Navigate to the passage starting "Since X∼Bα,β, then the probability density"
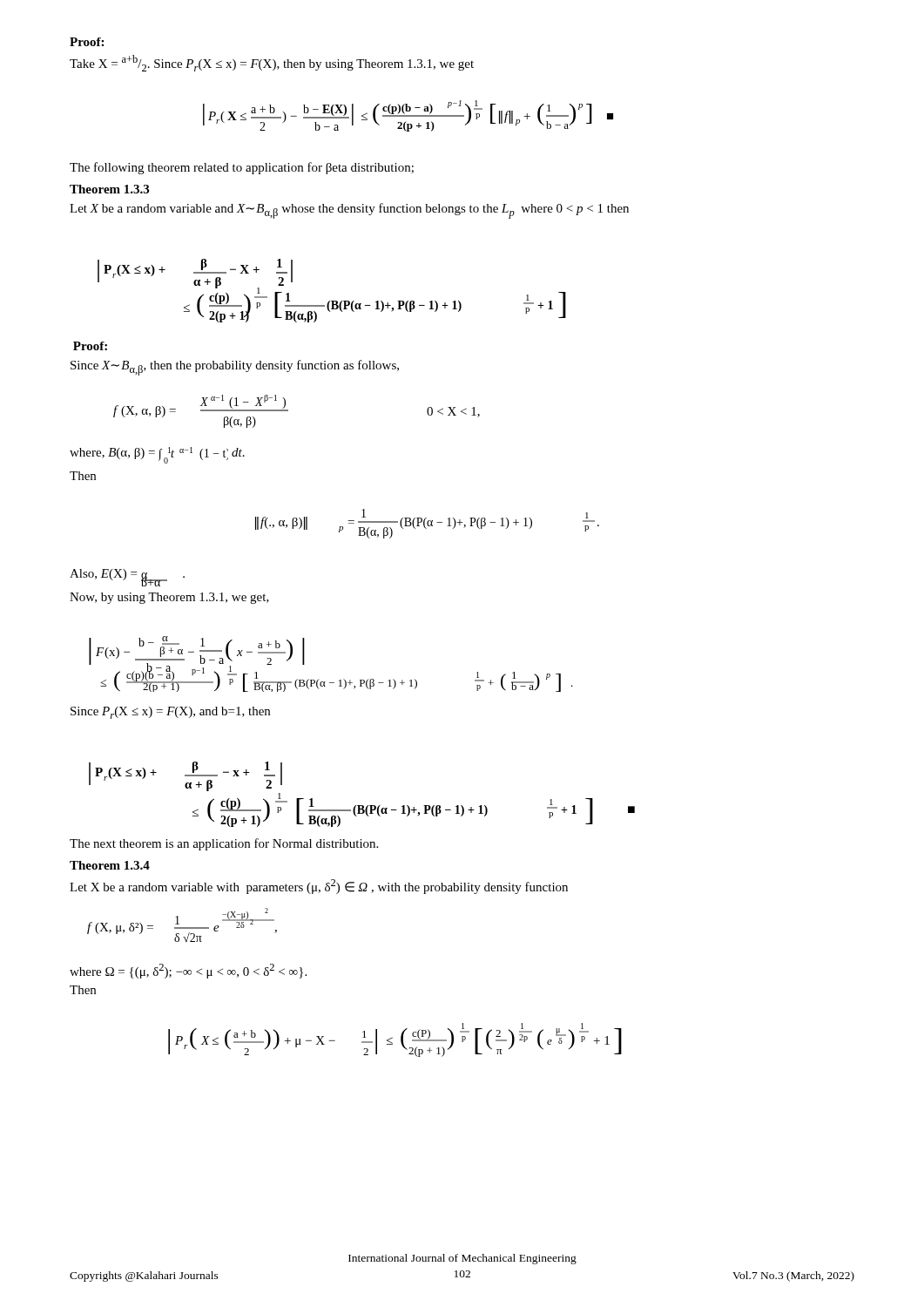 pos(235,367)
